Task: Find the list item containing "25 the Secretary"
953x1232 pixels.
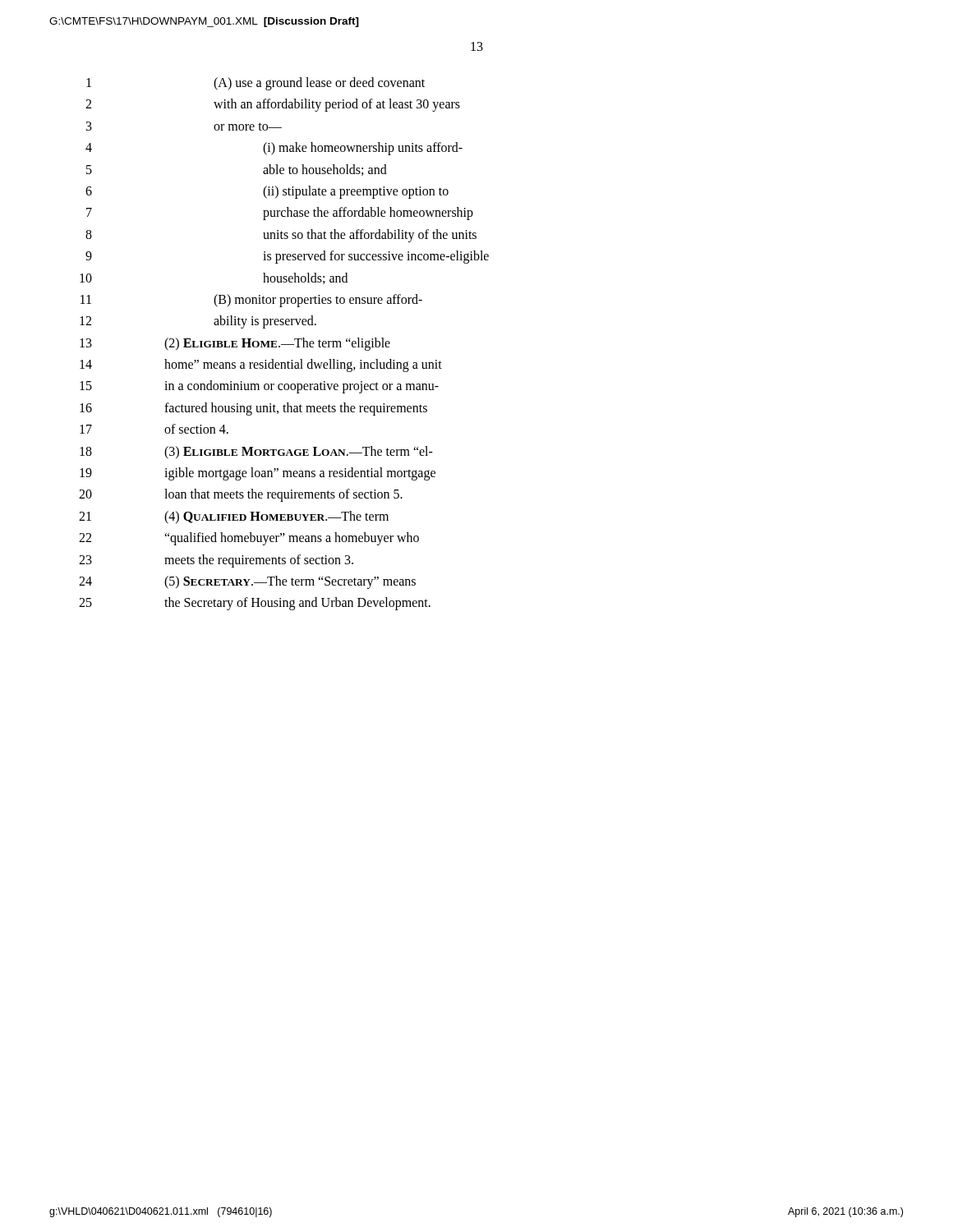Action: click(255, 604)
